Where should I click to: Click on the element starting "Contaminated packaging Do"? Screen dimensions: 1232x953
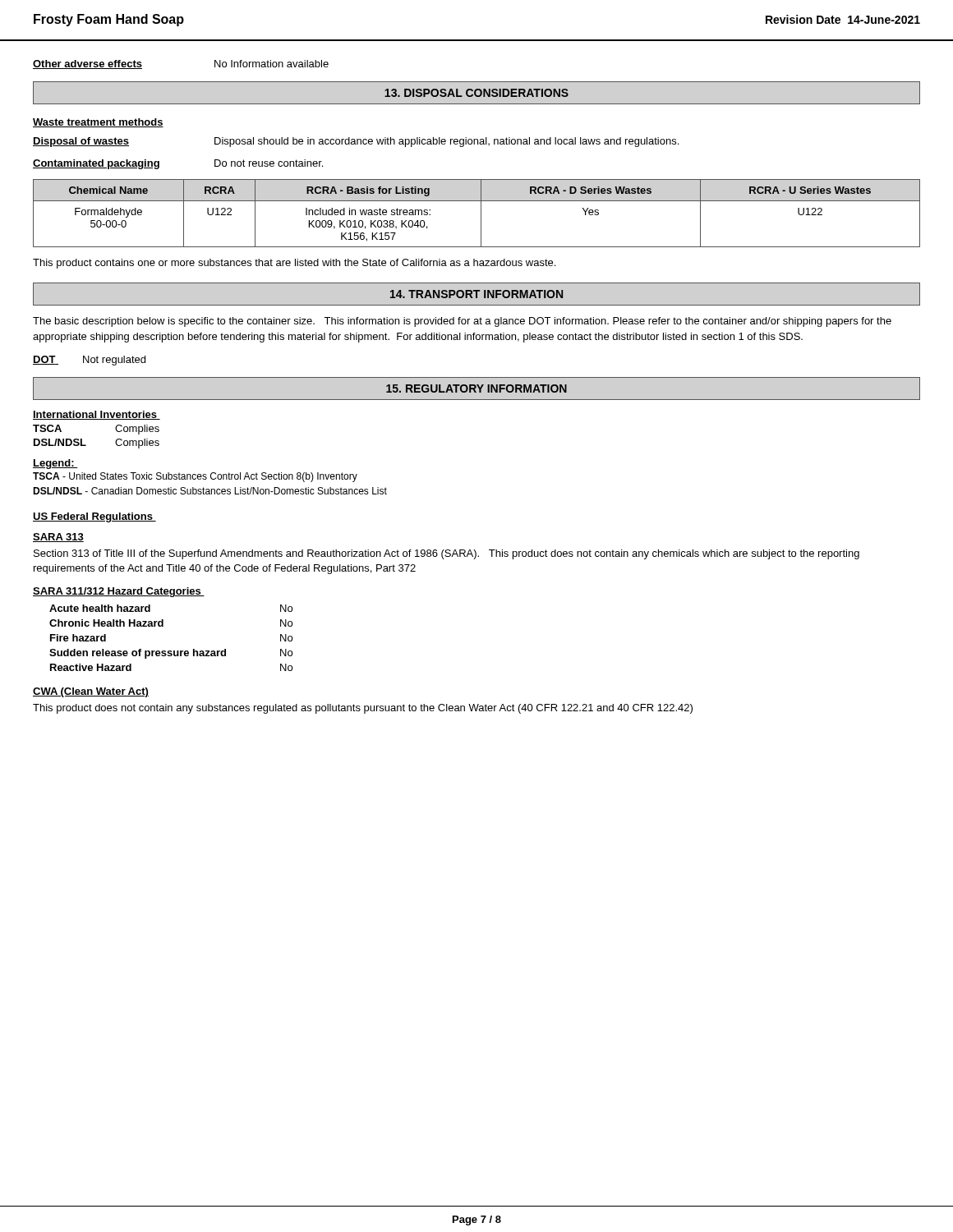70,164
